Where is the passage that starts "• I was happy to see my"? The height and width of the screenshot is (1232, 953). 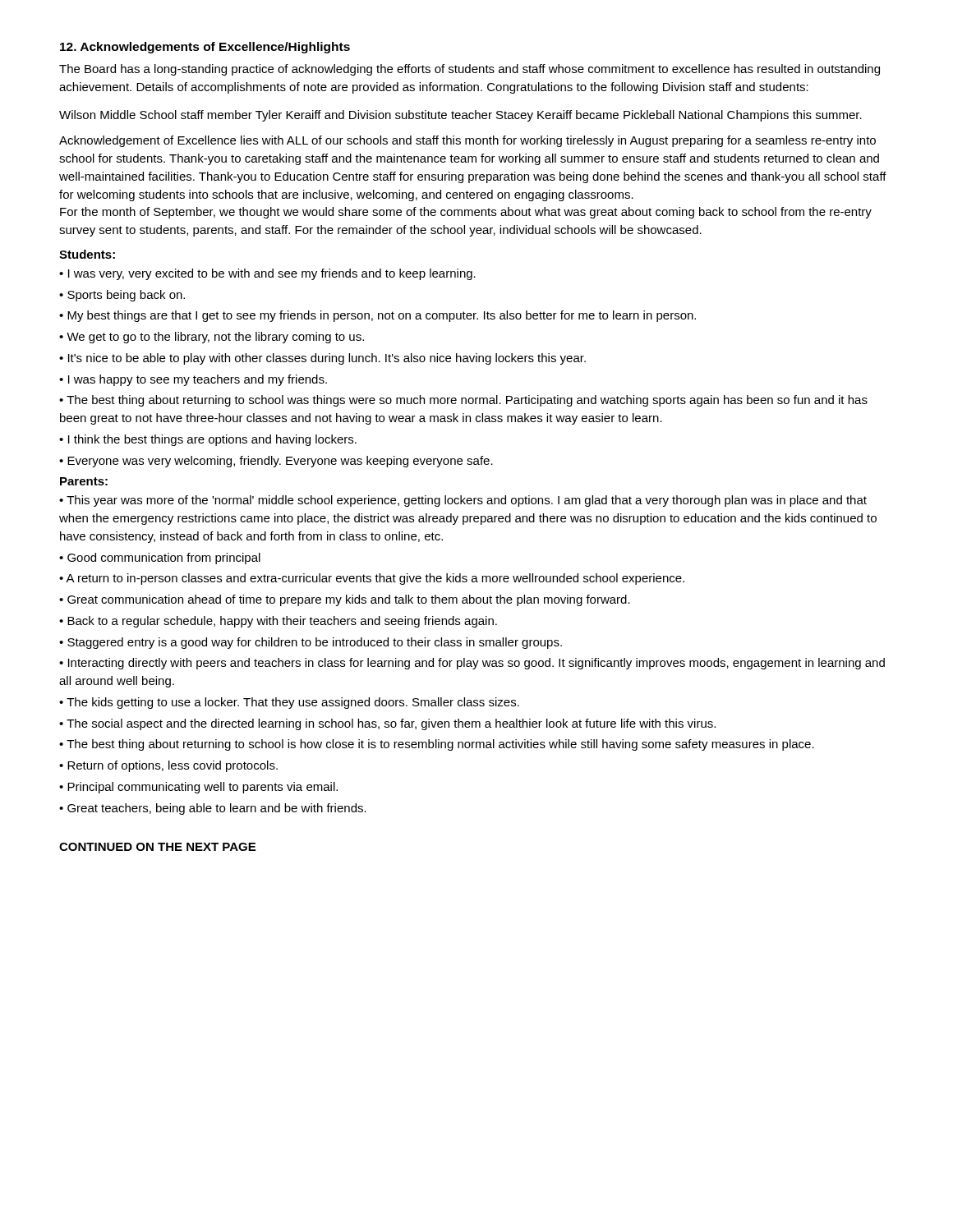(194, 379)
